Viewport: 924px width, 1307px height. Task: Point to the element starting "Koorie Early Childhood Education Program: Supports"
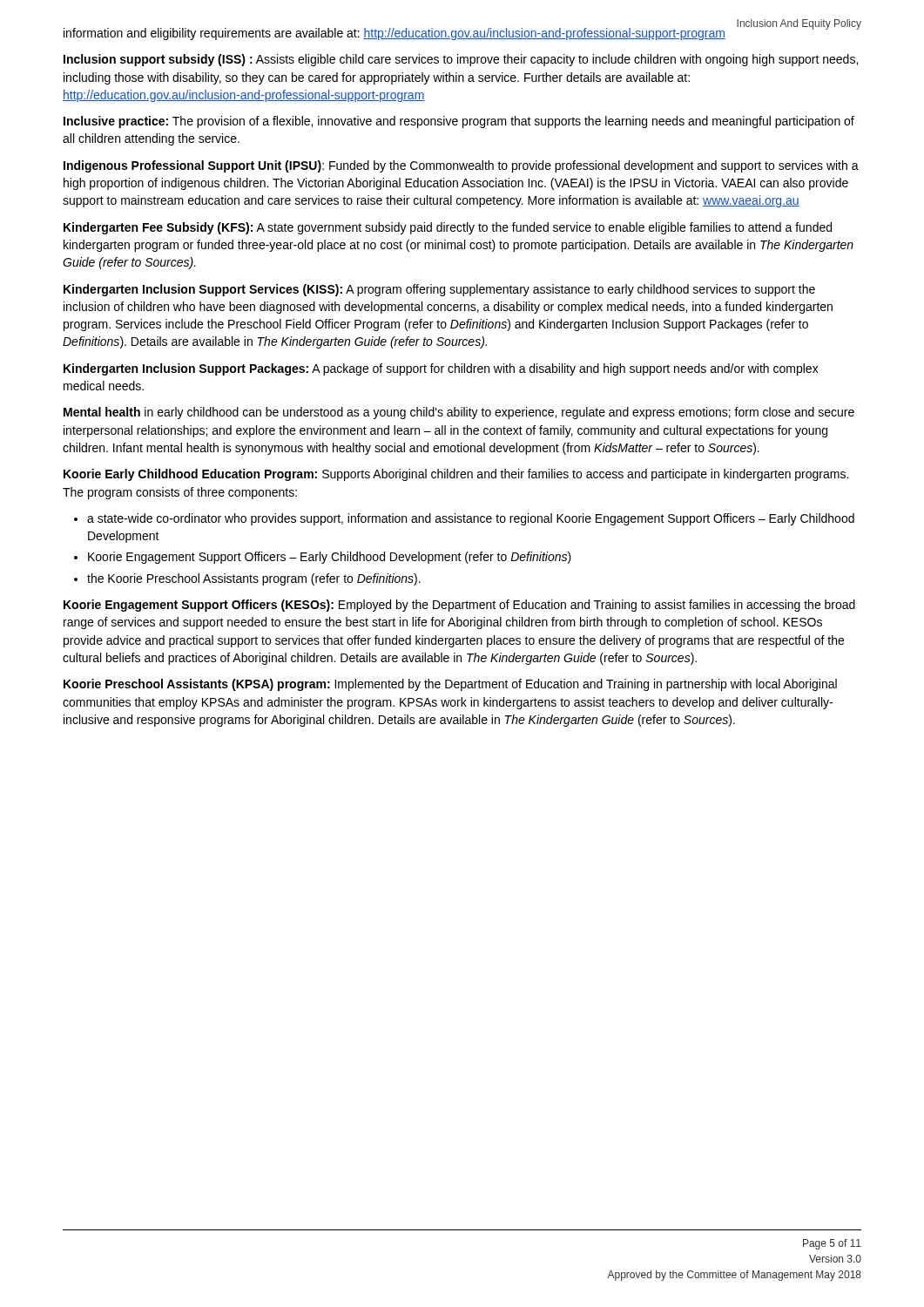point(462,483)
